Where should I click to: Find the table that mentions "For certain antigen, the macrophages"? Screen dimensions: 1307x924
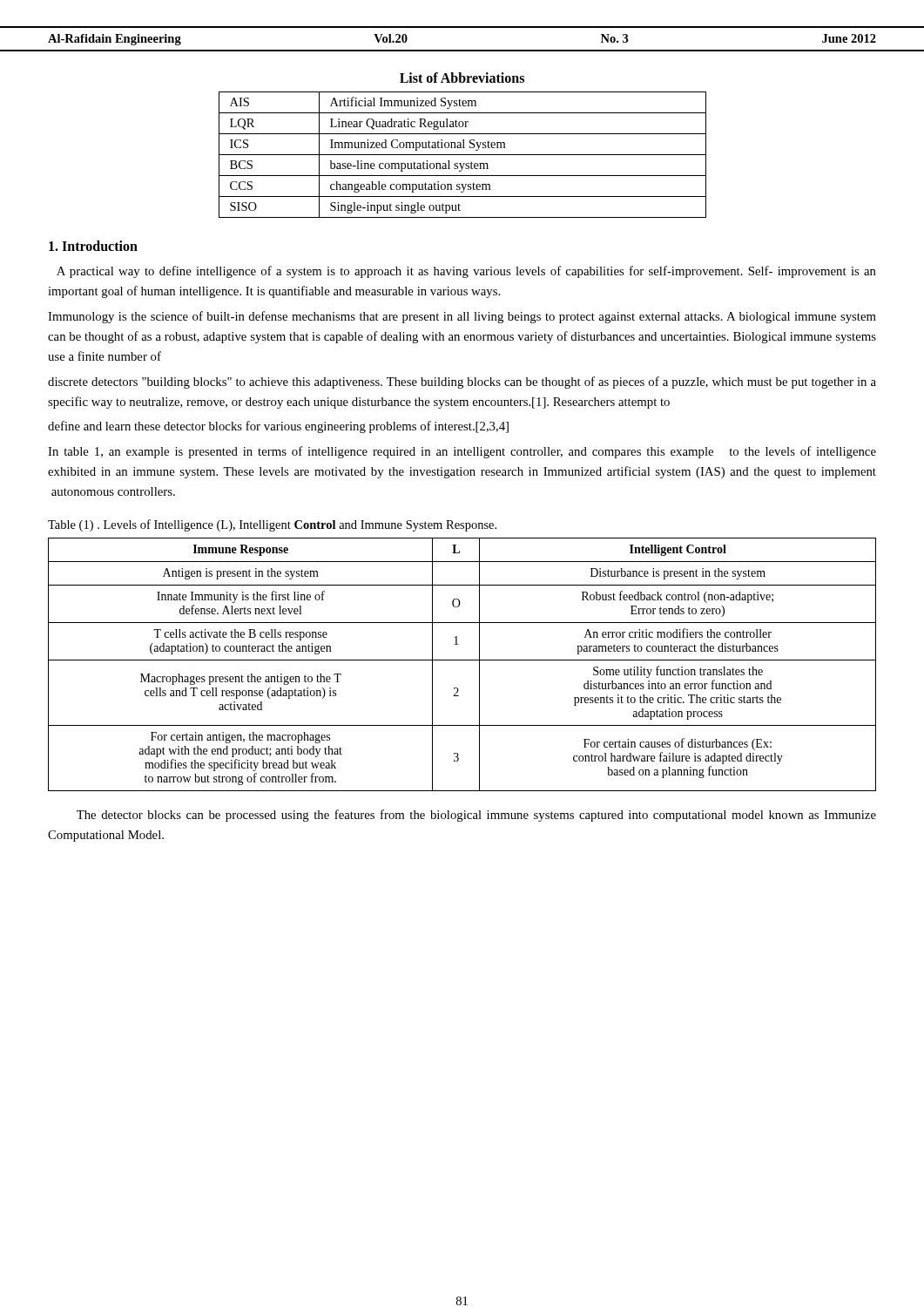(x=462, y=664)
